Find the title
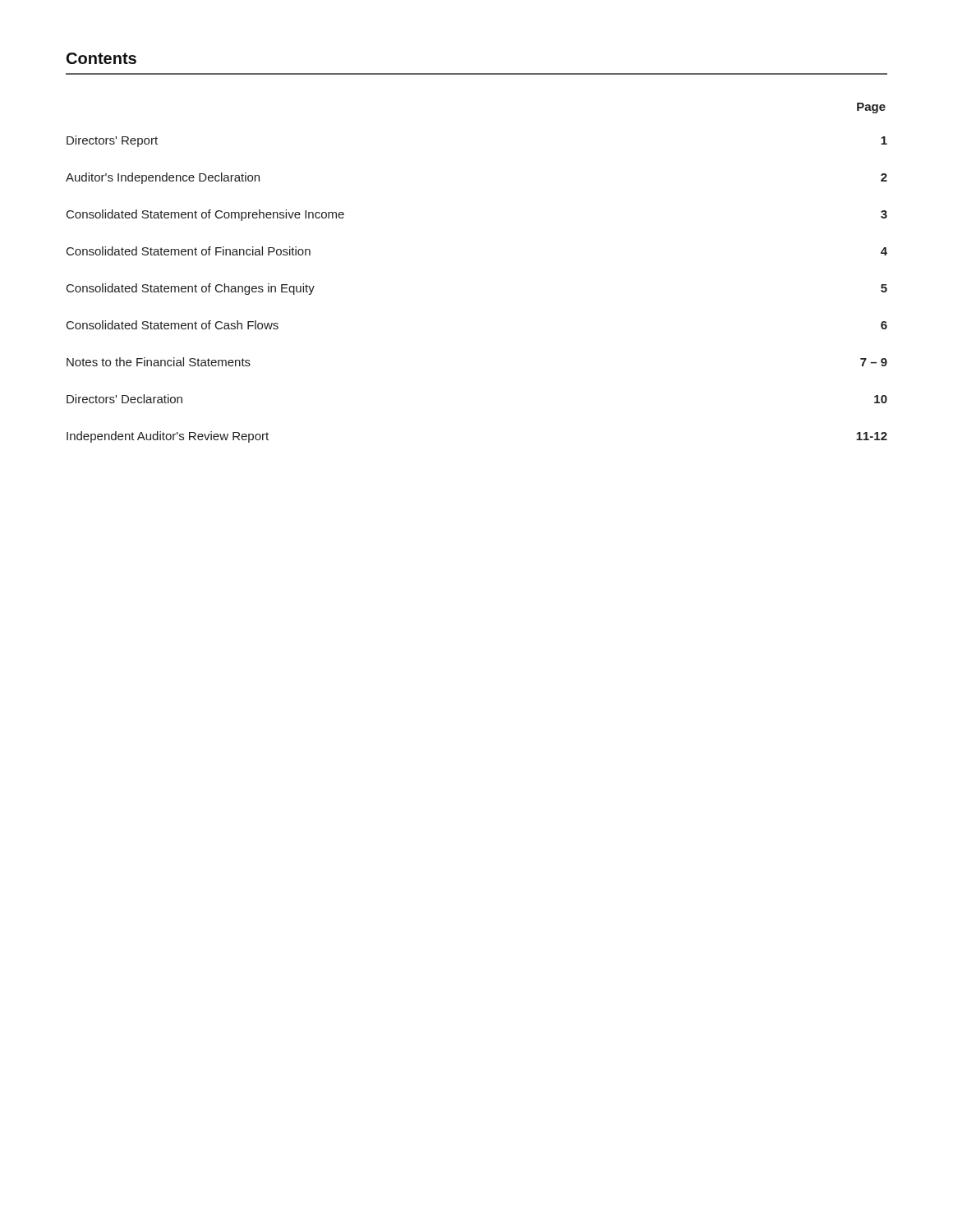Image resolution: width=953 pixels, height=1232 pixels. click(x=101, y=58)
